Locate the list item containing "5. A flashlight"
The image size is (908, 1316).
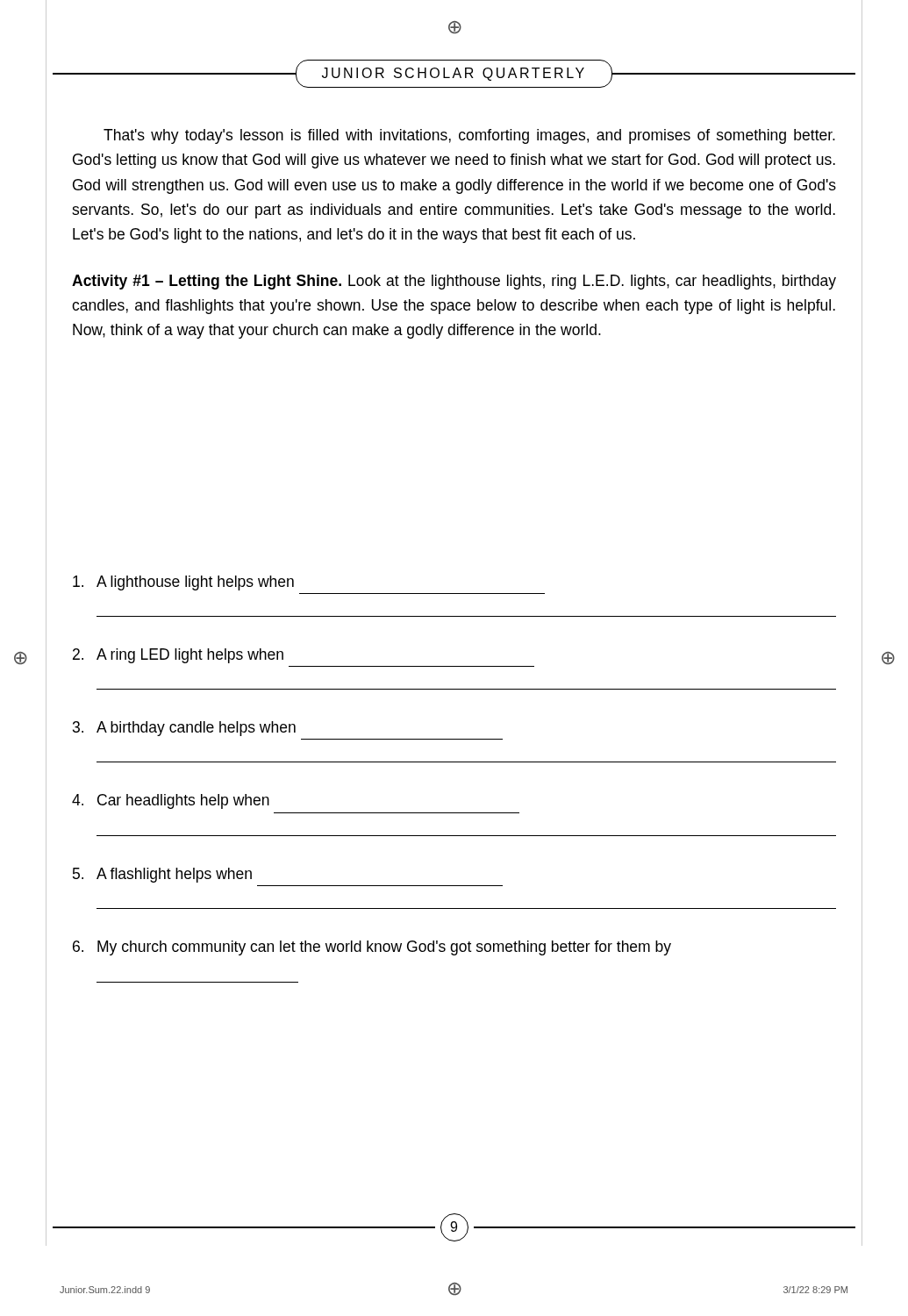(x=454, y=885)
